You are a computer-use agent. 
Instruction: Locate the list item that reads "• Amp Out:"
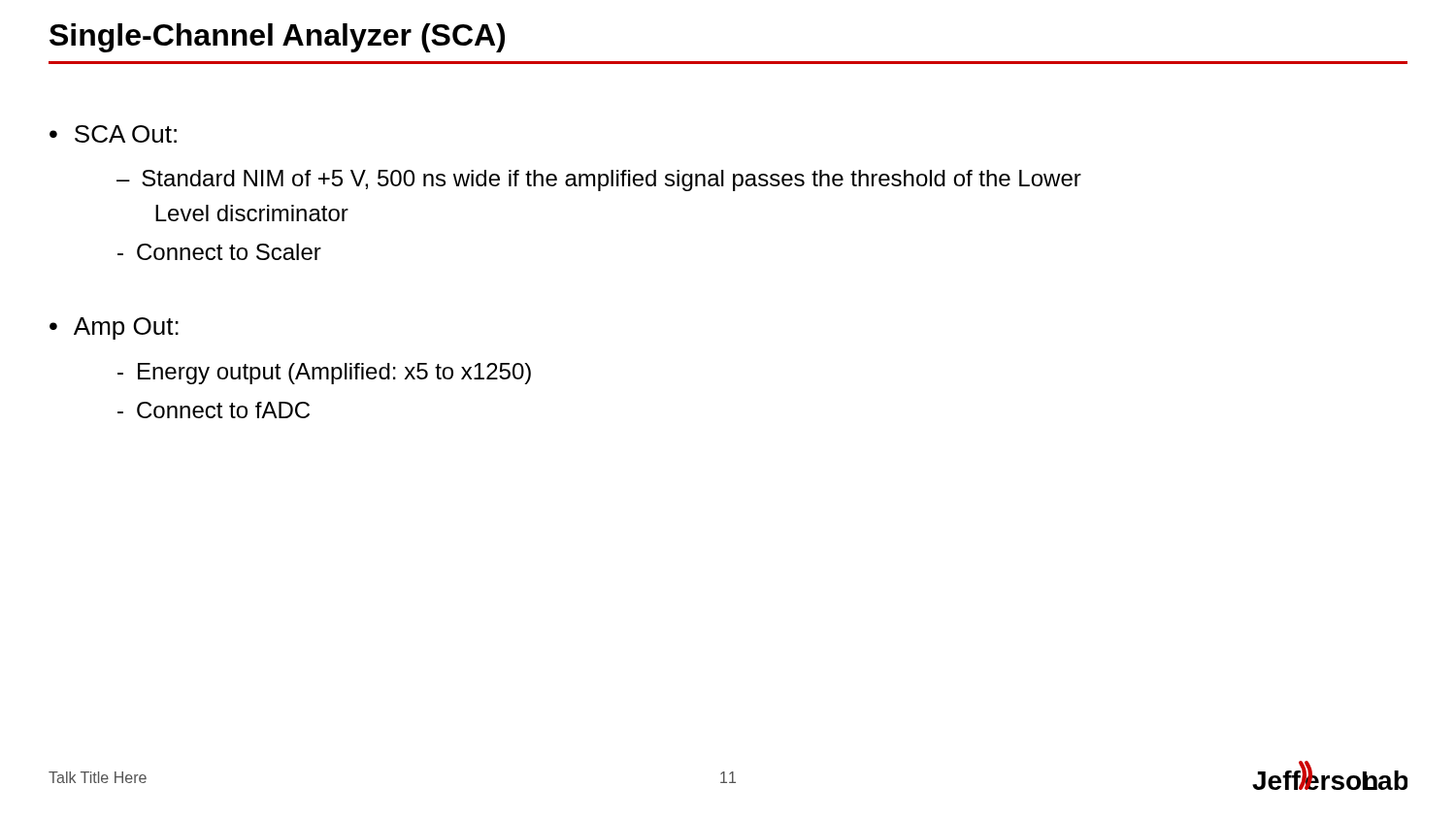[x=114, y=327]
